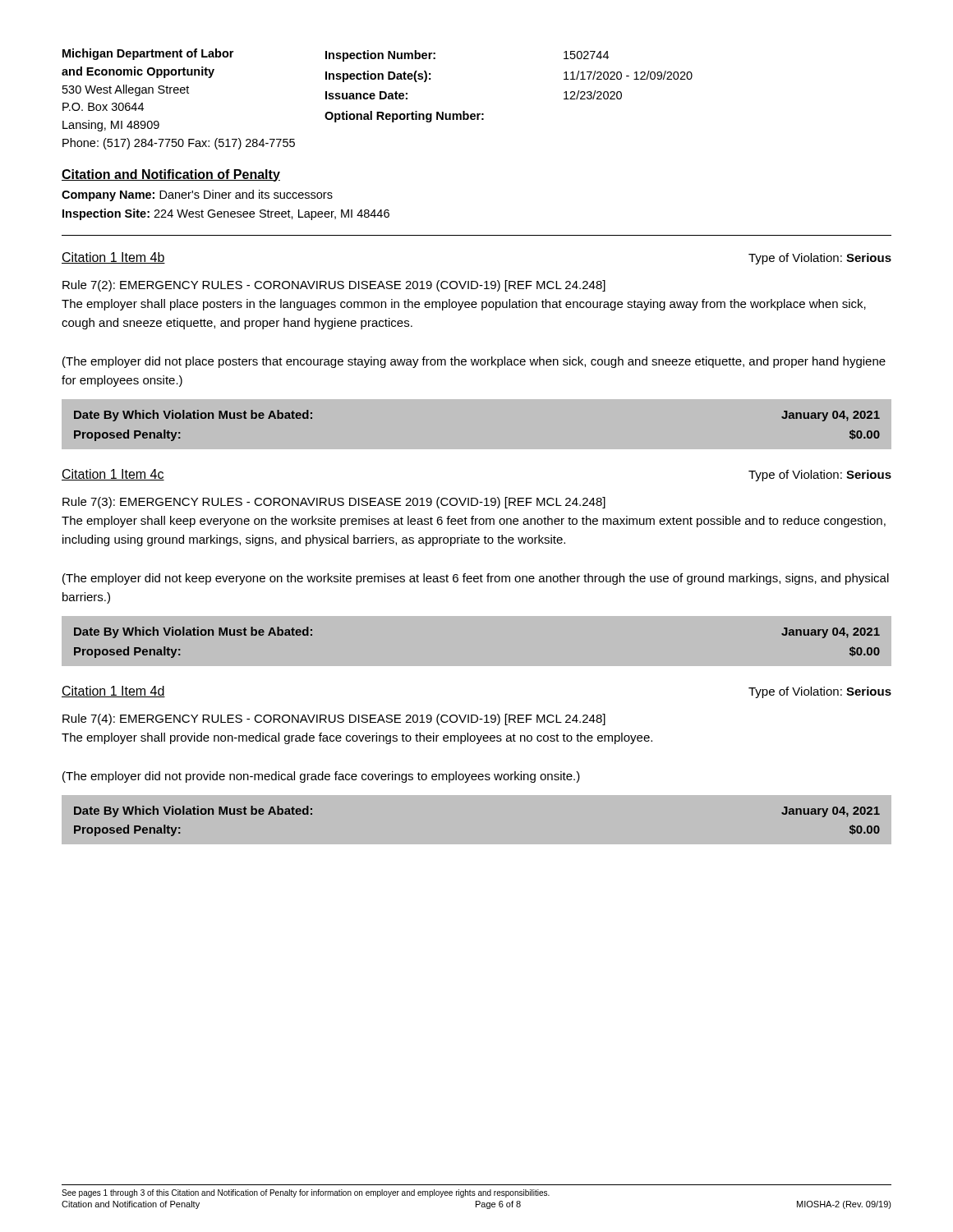Image resolution: width=953 pixels, height=1232 pixels.
Task: Point to the block beginning "Rule 7(2): EMERGENCY RULES - CORONAVIRUS DISEASE"
Action: pyautogui.click(x=334, y=286)
